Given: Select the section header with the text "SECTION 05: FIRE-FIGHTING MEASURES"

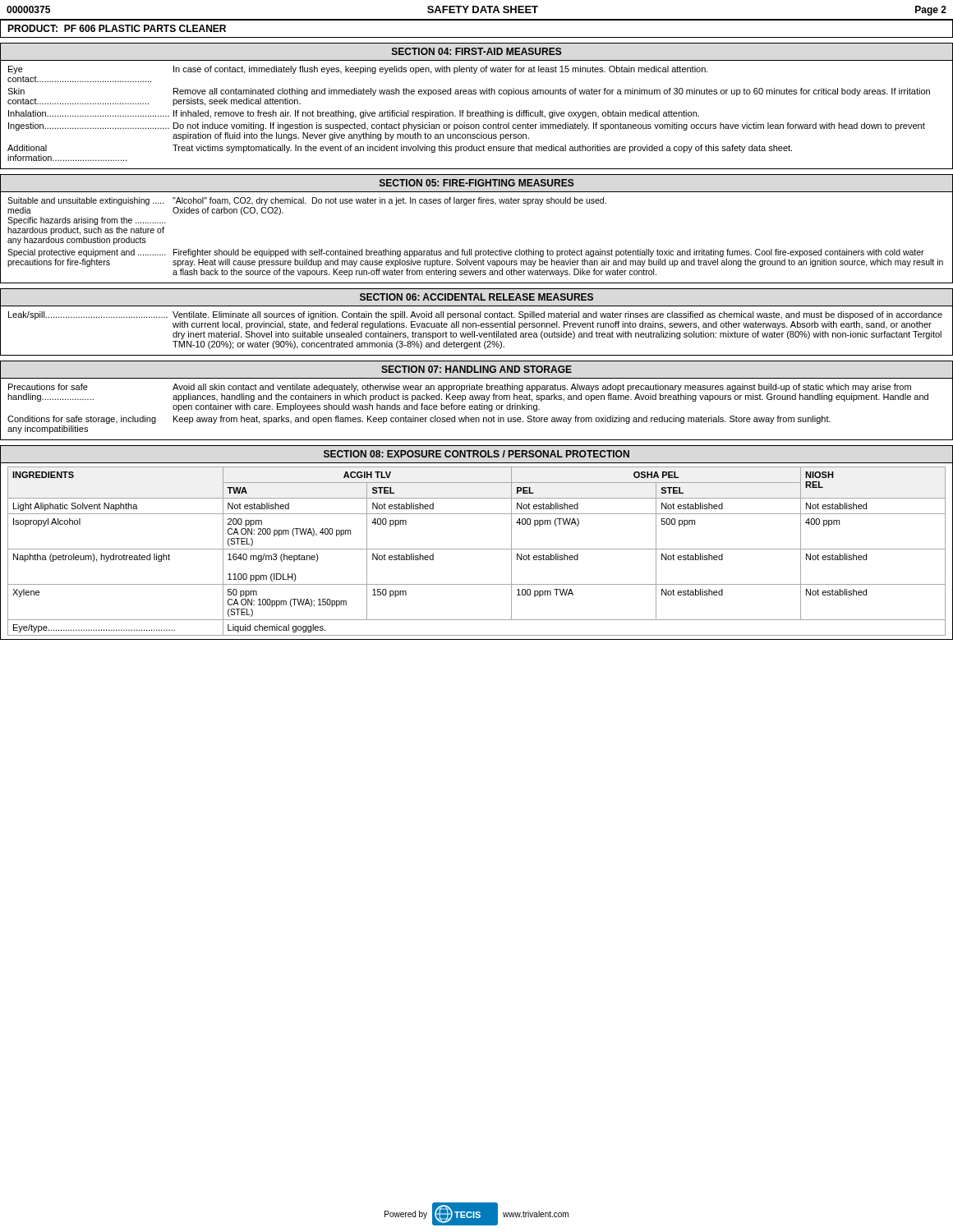Looking at the screenshot, I should [476, 183].
